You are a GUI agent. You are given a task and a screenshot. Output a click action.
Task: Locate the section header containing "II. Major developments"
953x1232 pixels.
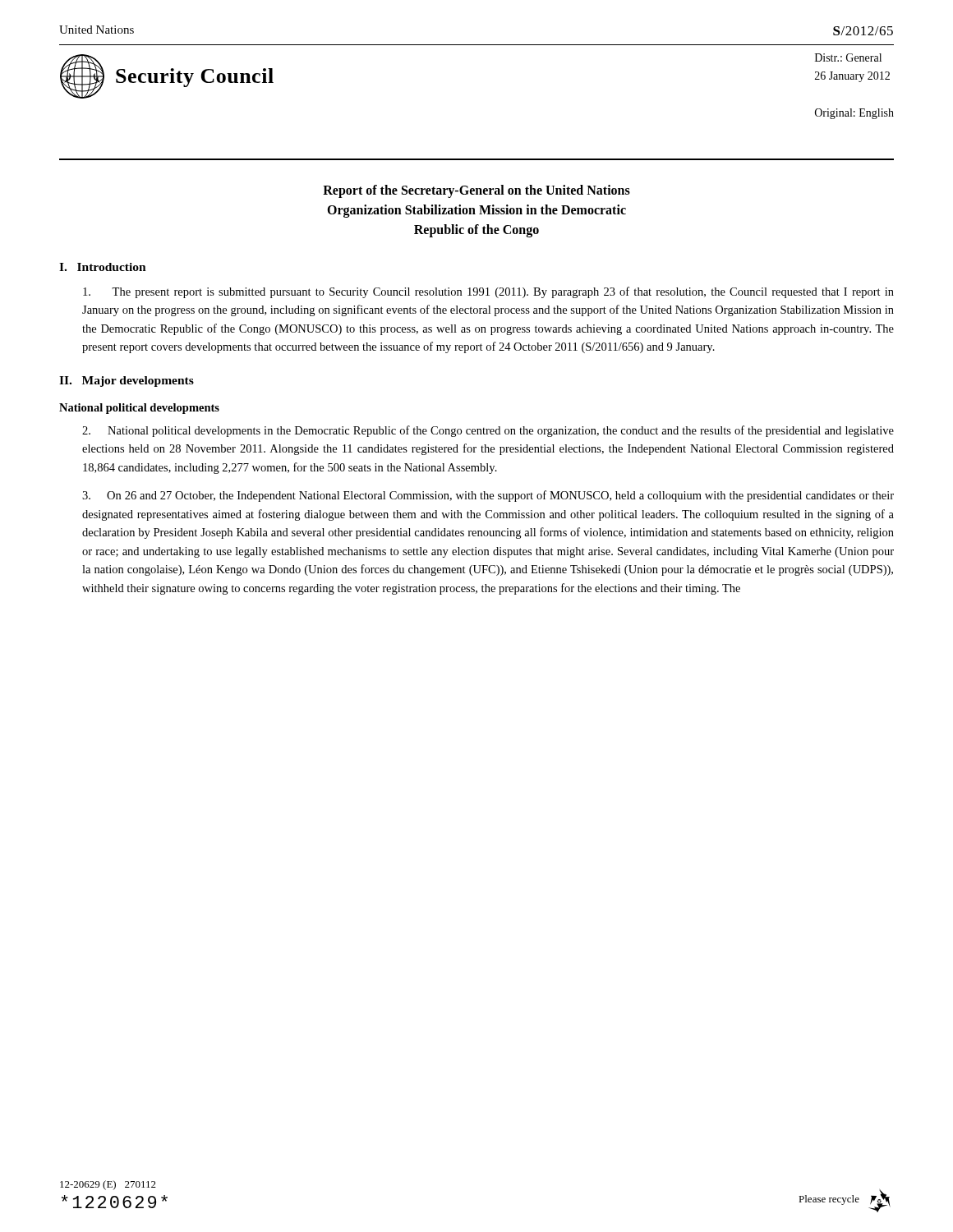(x=126, y=380)
